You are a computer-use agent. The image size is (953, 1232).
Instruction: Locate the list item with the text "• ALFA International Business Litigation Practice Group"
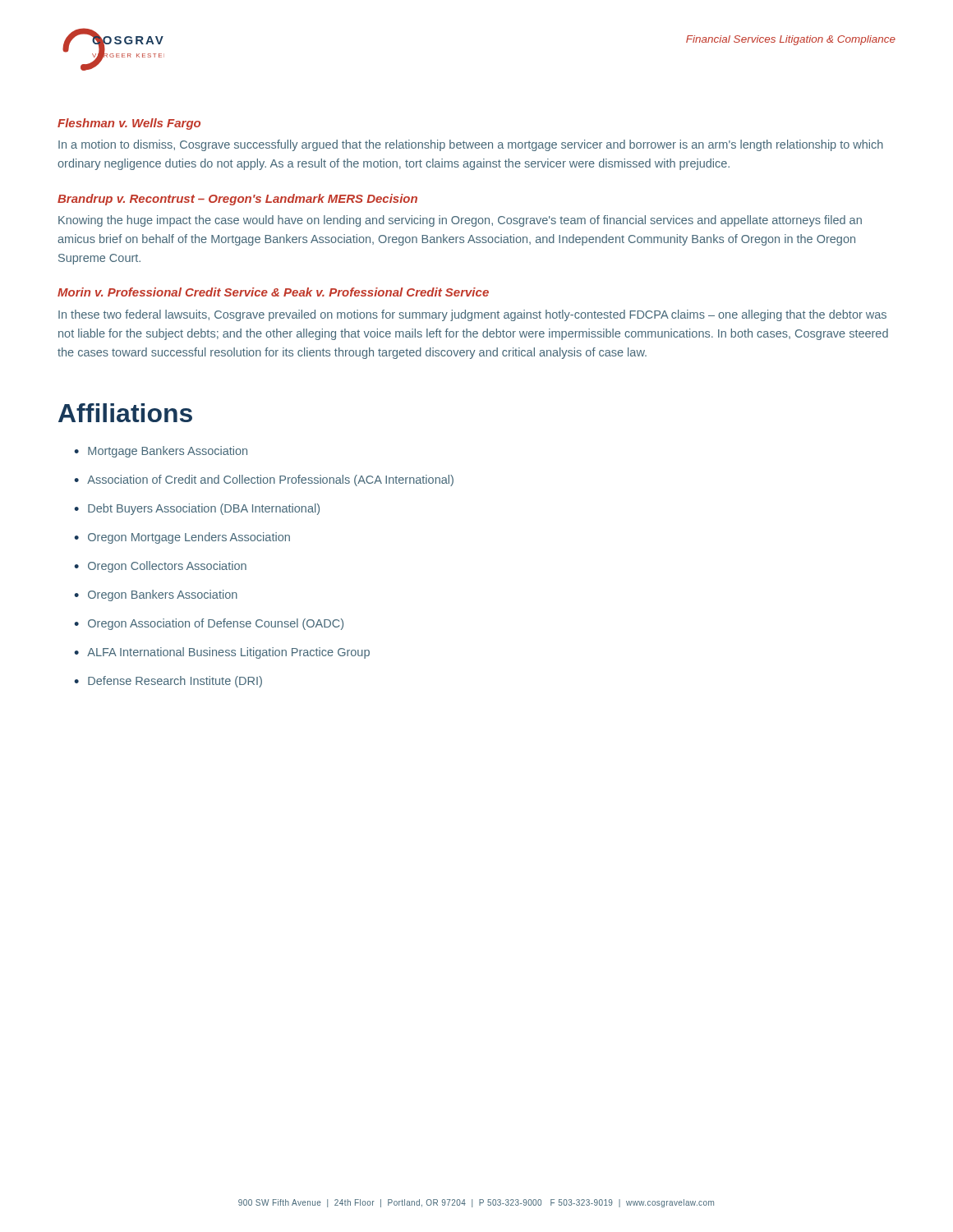click(x=222, y=654)
